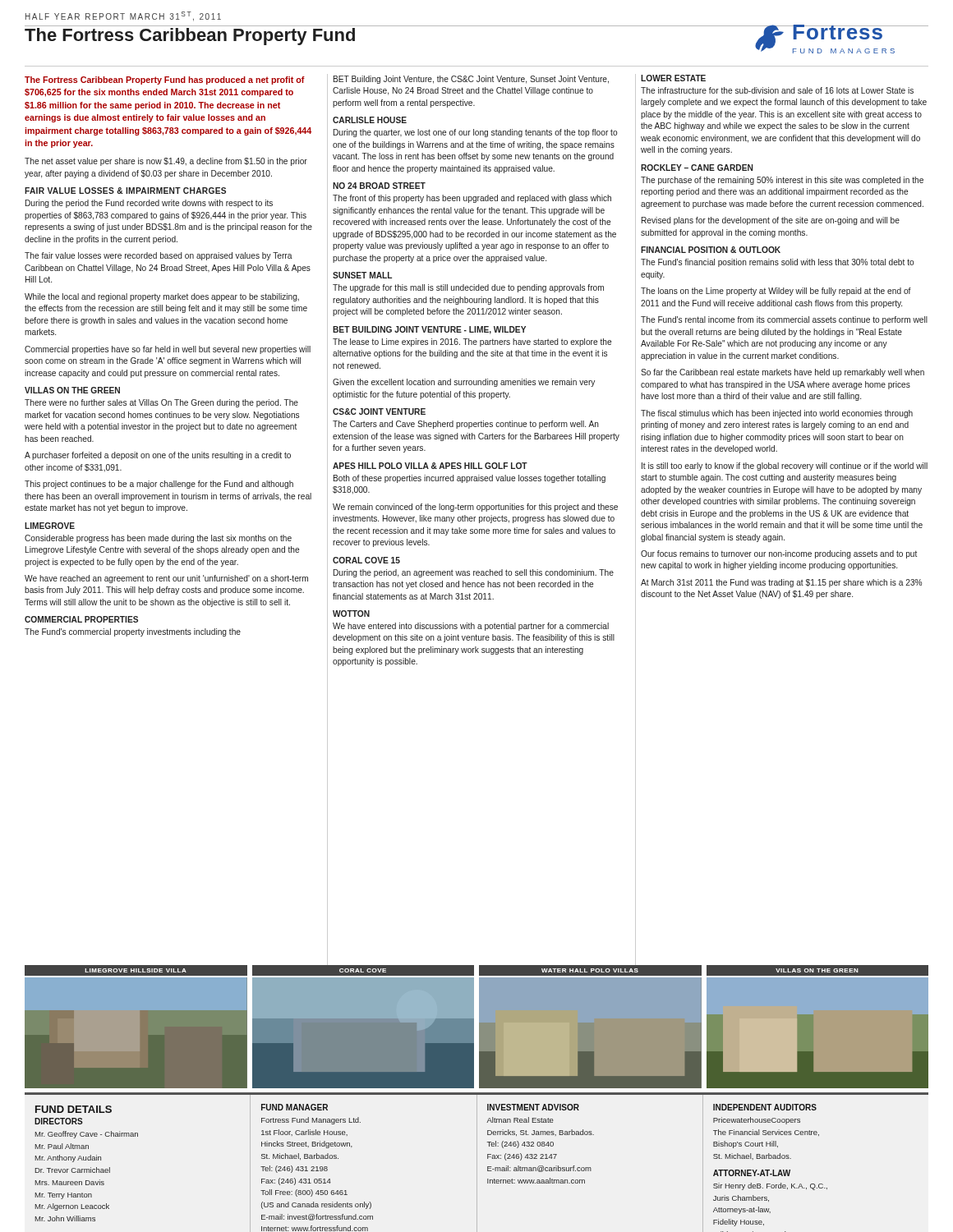Point to the region starting "LOWER ESTATE"
The height and width of the screenshot is (1232, 953).
click(x=673, y=78)
